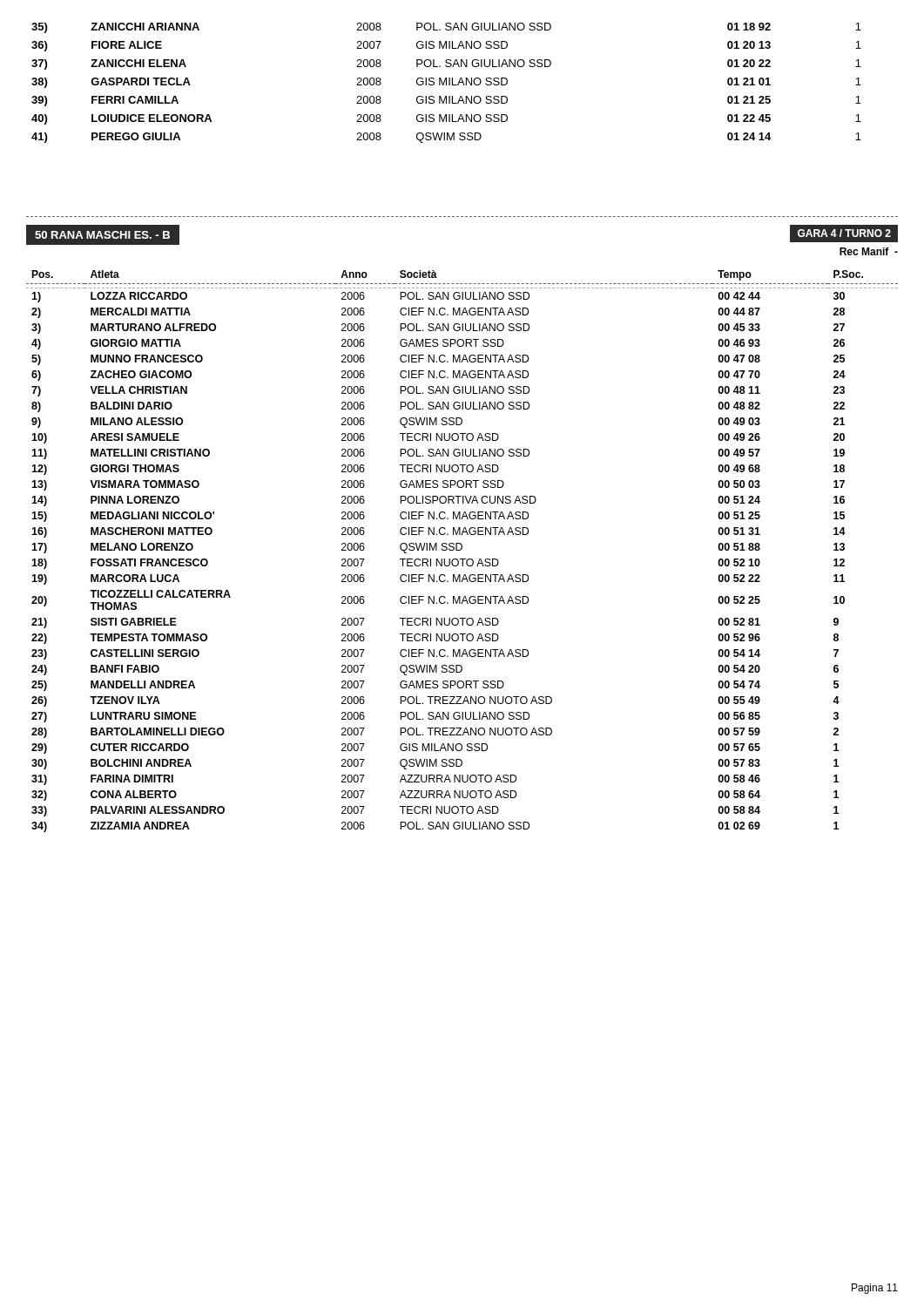Locate the region starting "GARA 4 / TURNO 2"
Viewport: 924px width, 1307px height.
[844, 233]
